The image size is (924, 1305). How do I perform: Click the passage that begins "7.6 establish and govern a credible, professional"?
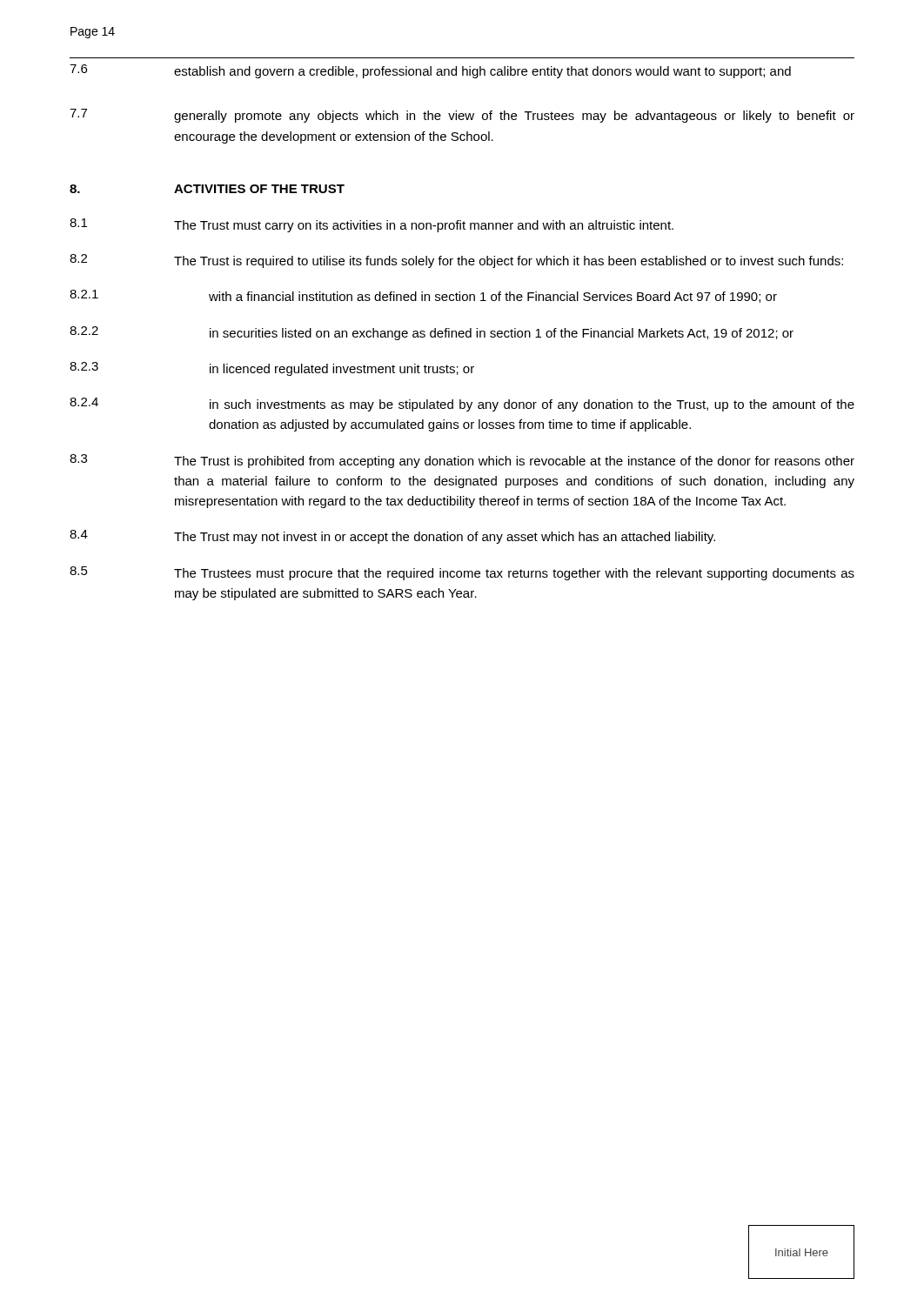pyautogui.click(x=462, y=71)
